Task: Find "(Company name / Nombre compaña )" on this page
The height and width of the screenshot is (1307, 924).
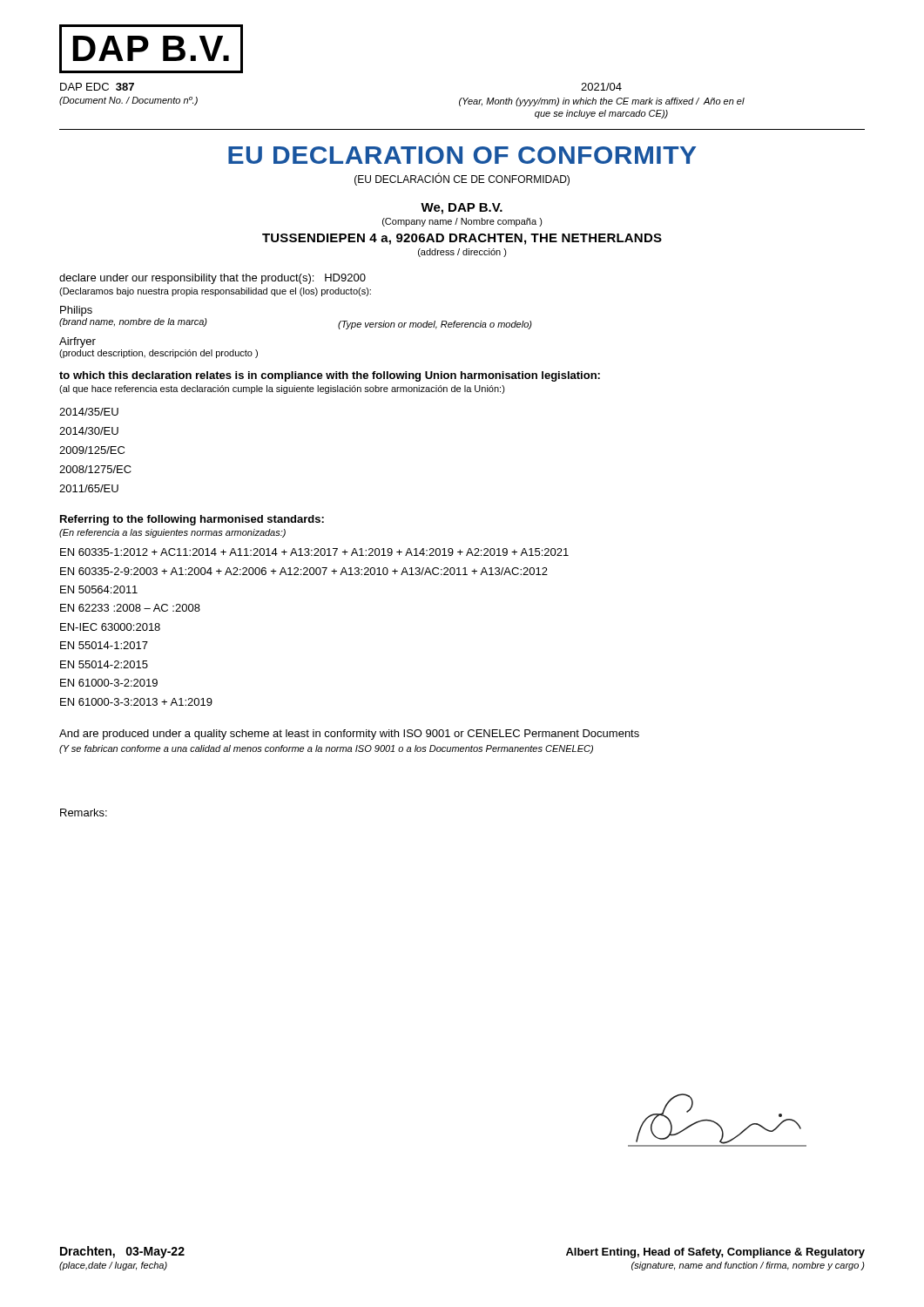Action: tap(462, 221)
